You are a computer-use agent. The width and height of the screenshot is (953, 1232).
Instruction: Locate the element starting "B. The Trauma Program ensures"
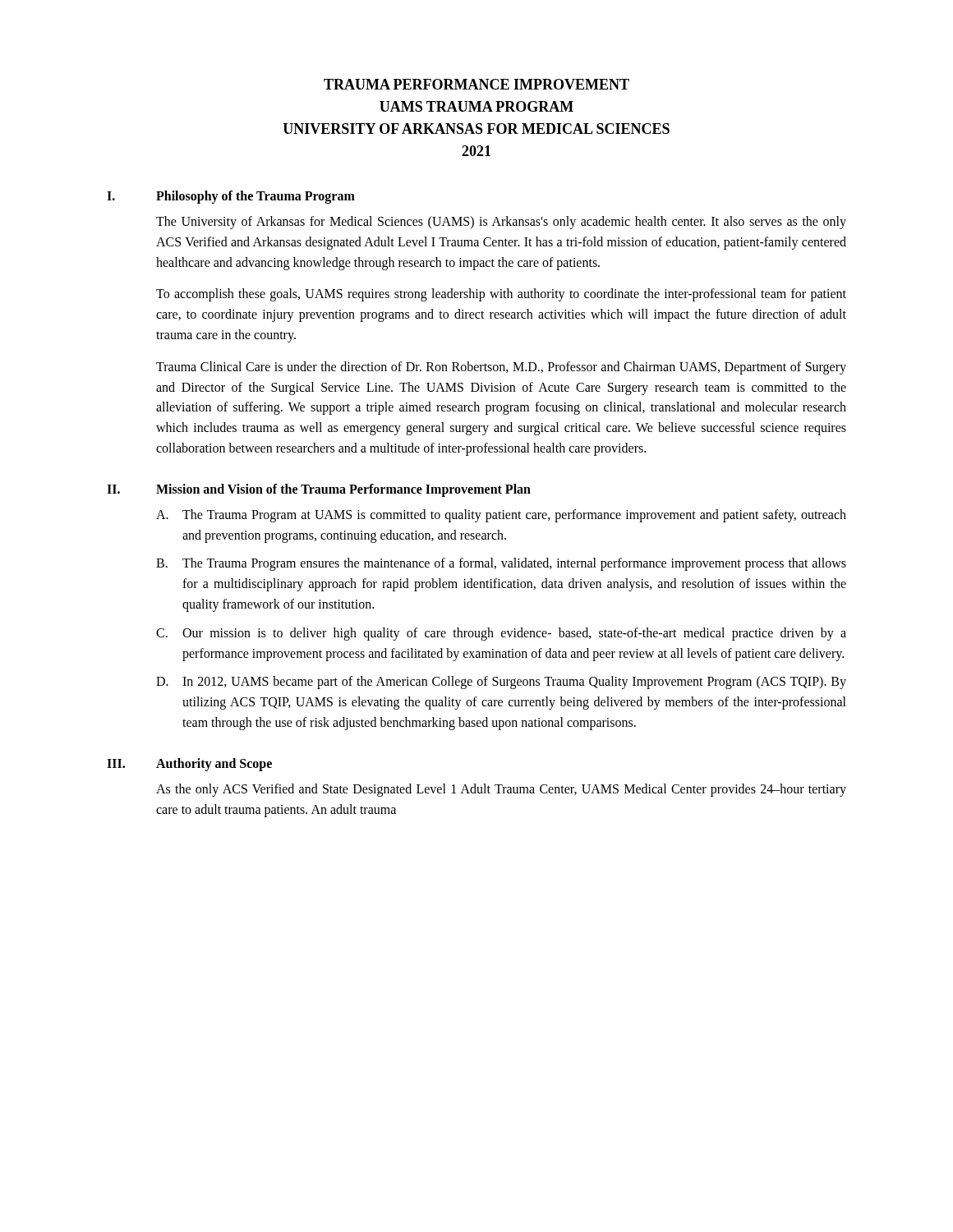click(501, 584)
